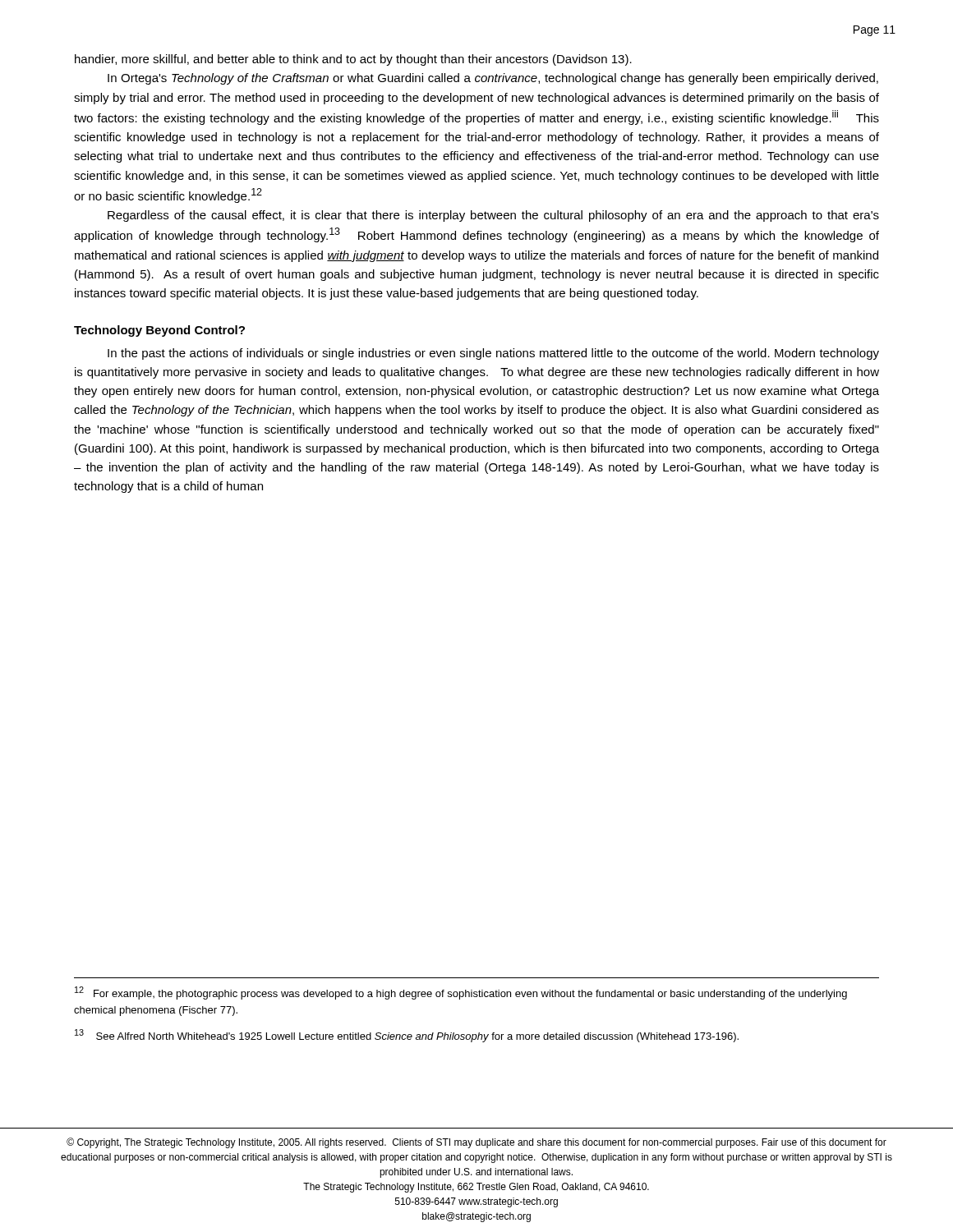The image size is (953, 1232).
Task: Click on the passage starting "In the past the actions of"
Action: point(476,419)
